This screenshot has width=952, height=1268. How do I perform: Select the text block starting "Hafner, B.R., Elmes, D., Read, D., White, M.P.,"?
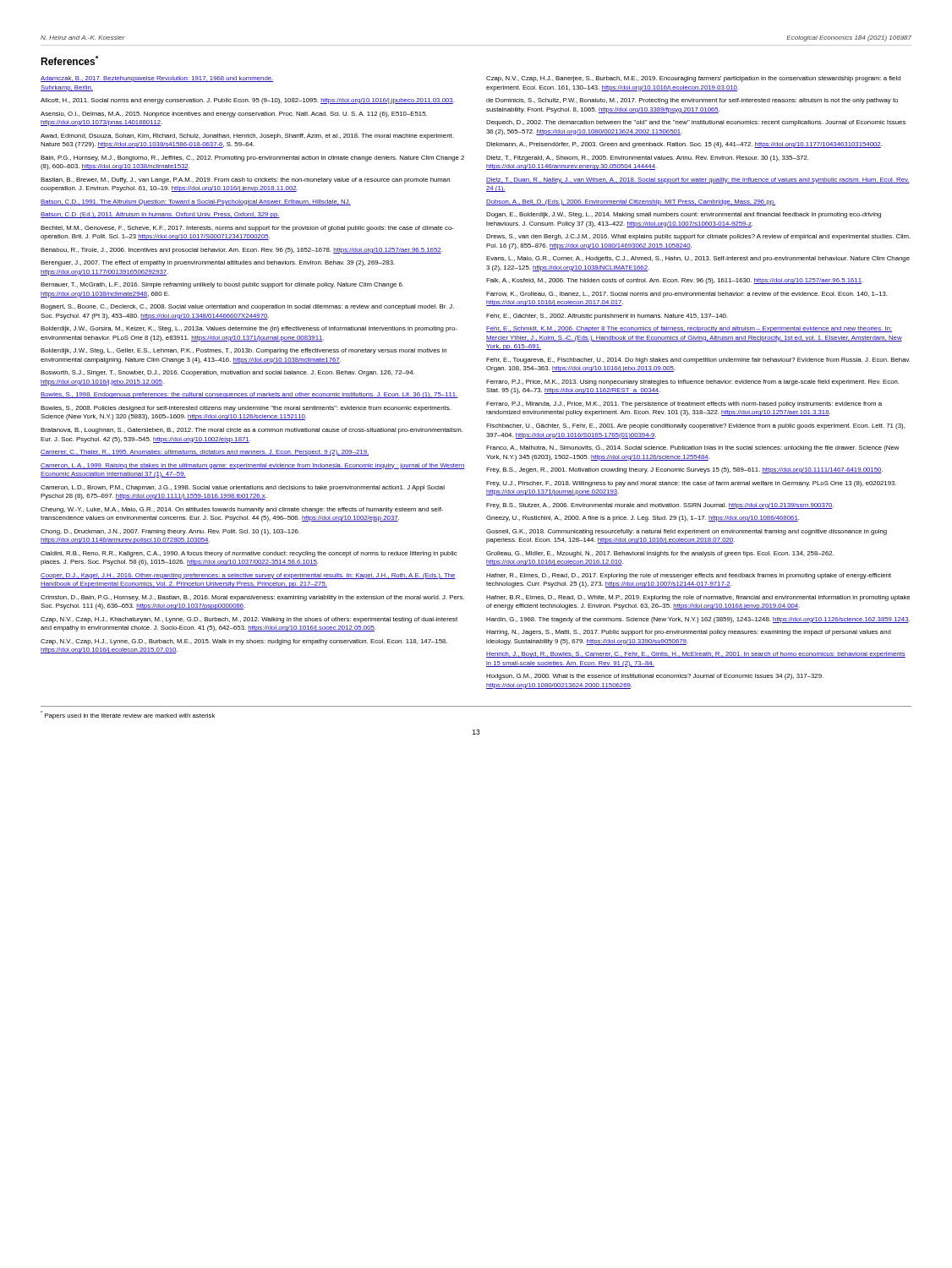[x=698, y=601]
